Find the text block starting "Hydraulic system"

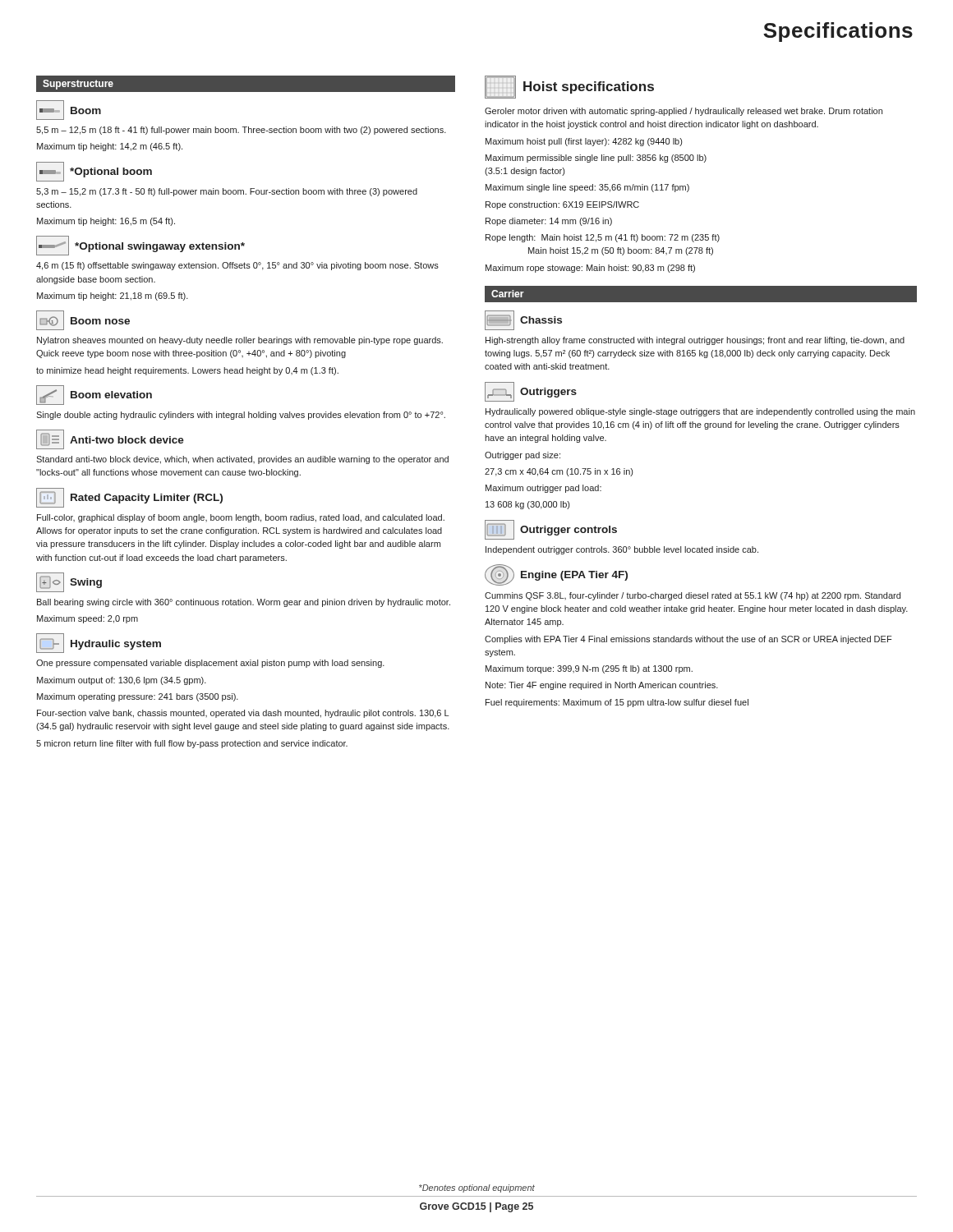pyautogui.click(x=99, y=643)
